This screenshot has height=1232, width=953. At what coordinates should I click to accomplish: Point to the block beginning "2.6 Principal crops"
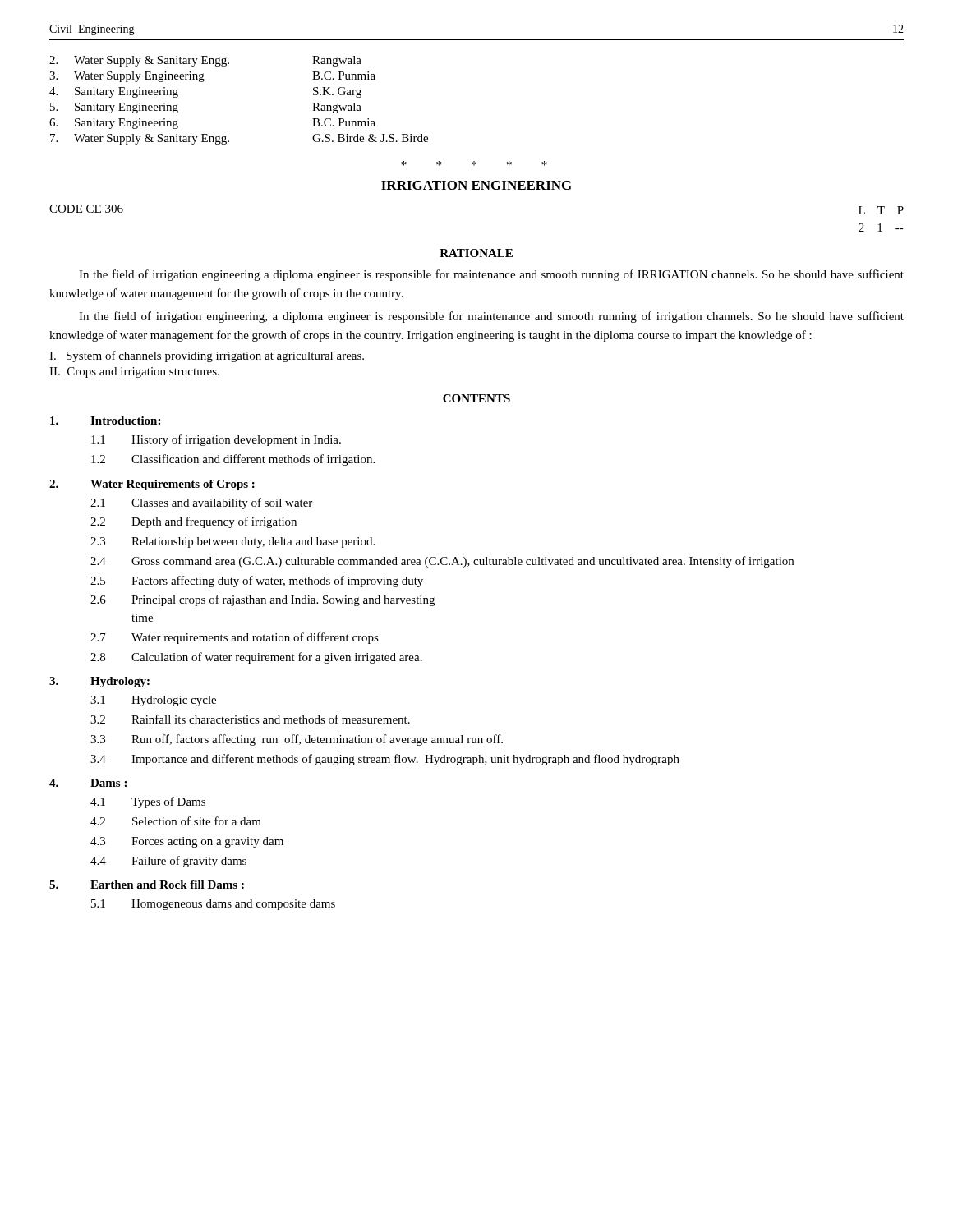[262, 600]
